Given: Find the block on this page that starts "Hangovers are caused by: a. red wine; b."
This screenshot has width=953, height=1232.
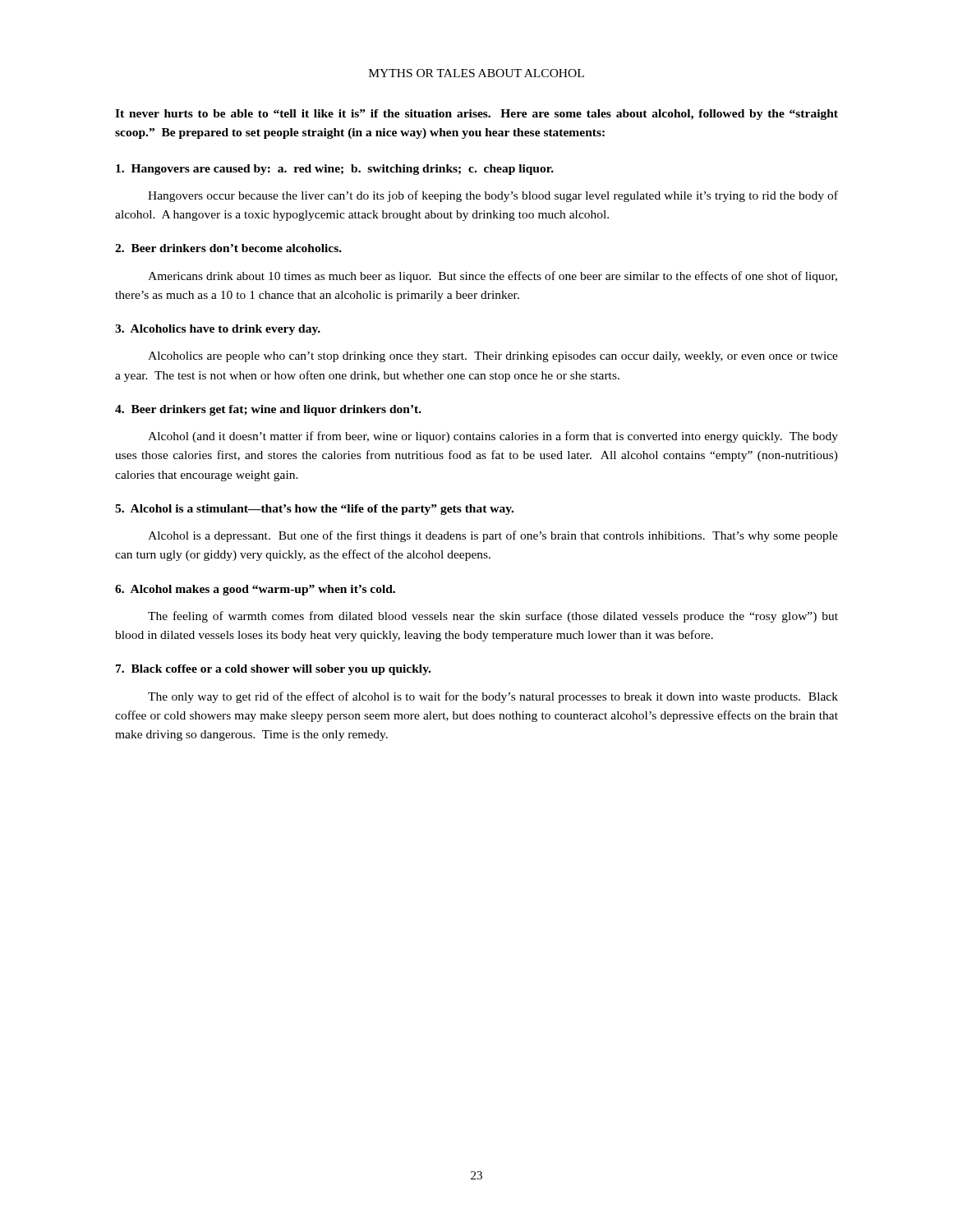Looking at the screenshot, I should (334, 168).
